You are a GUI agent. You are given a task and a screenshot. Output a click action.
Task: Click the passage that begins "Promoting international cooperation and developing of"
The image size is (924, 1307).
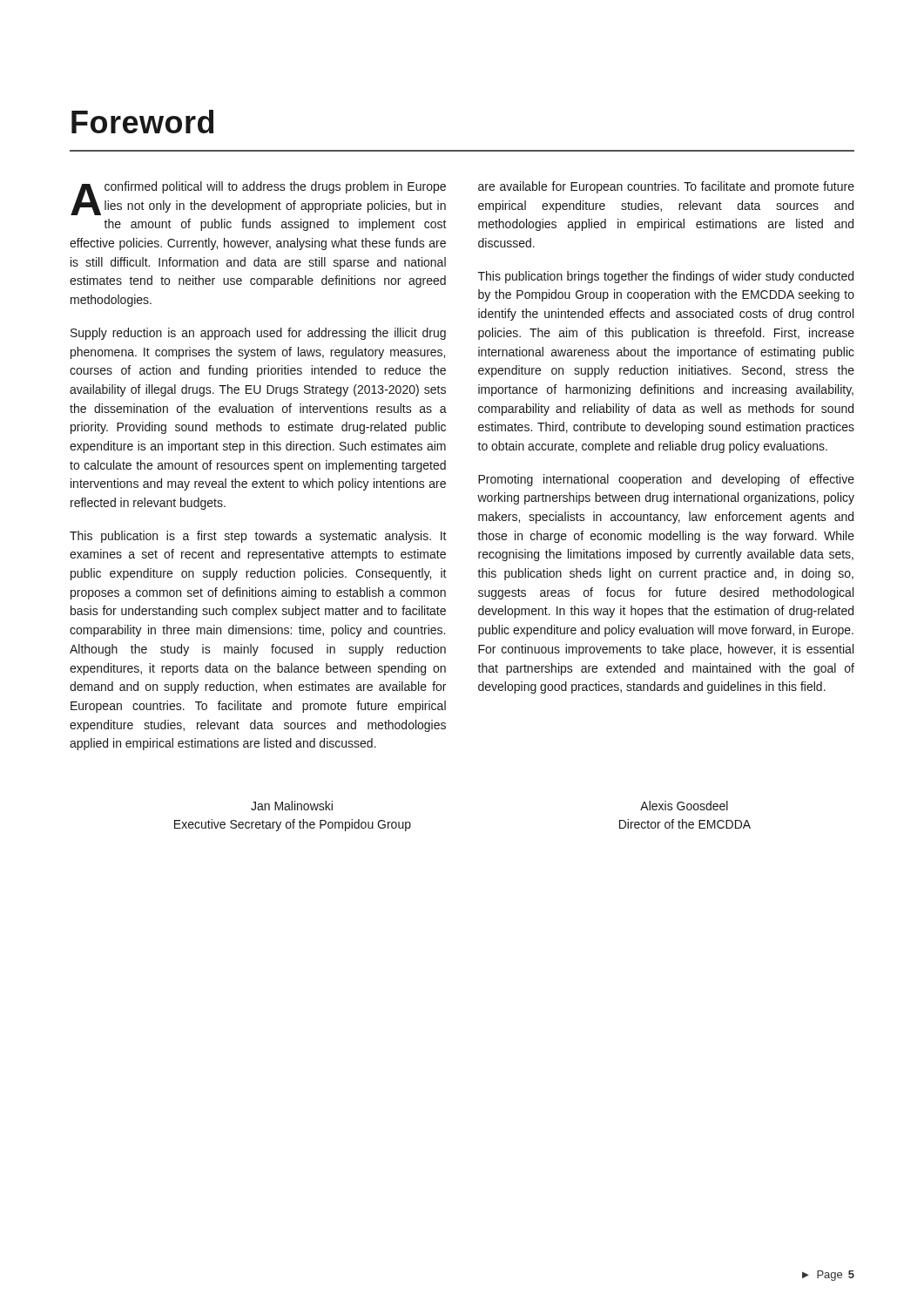click(x=666, y=583)
